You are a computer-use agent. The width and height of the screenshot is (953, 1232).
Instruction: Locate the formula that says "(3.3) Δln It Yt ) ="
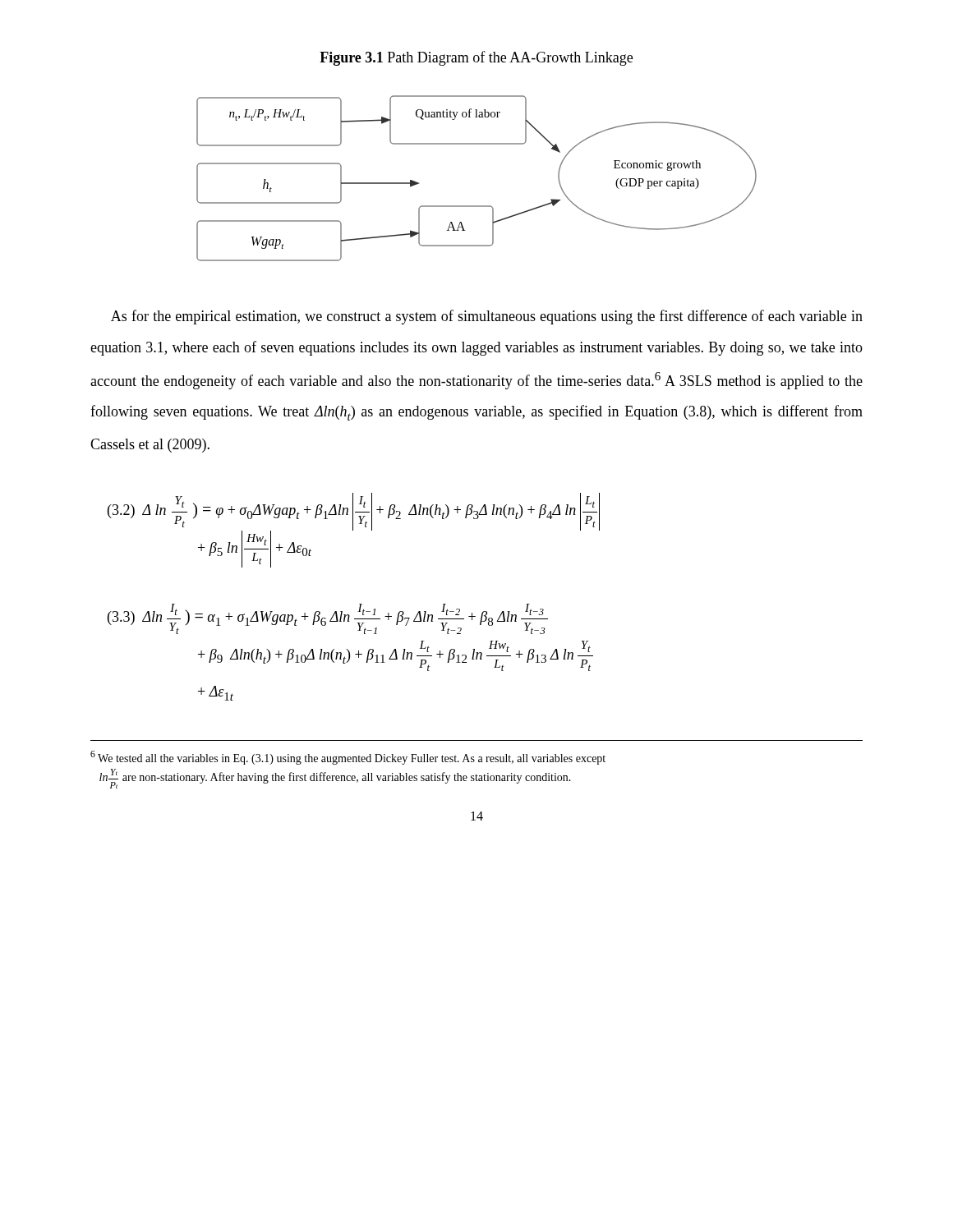coord(485,654)
